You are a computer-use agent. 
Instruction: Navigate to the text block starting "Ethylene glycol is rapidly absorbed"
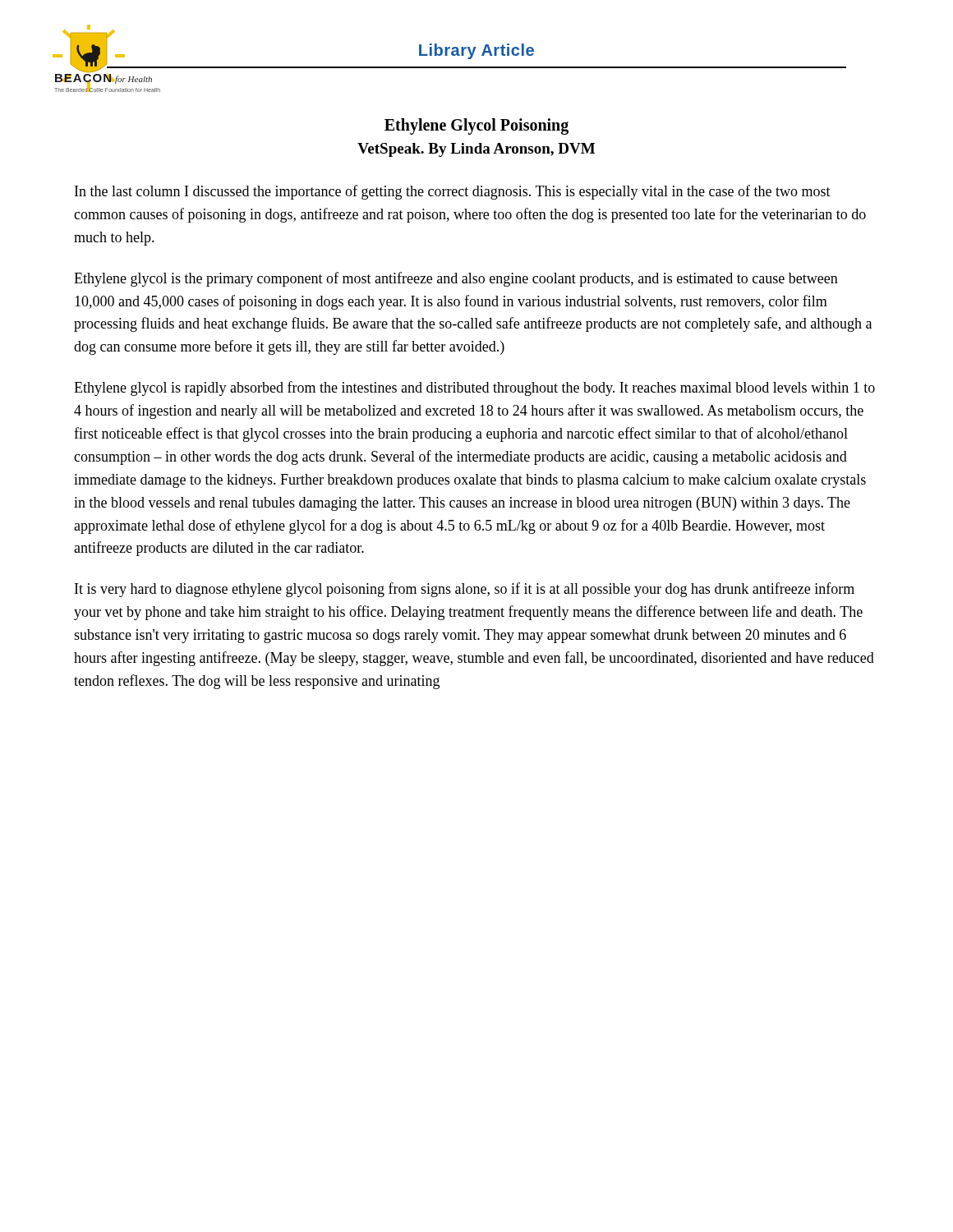coord(474,468)
